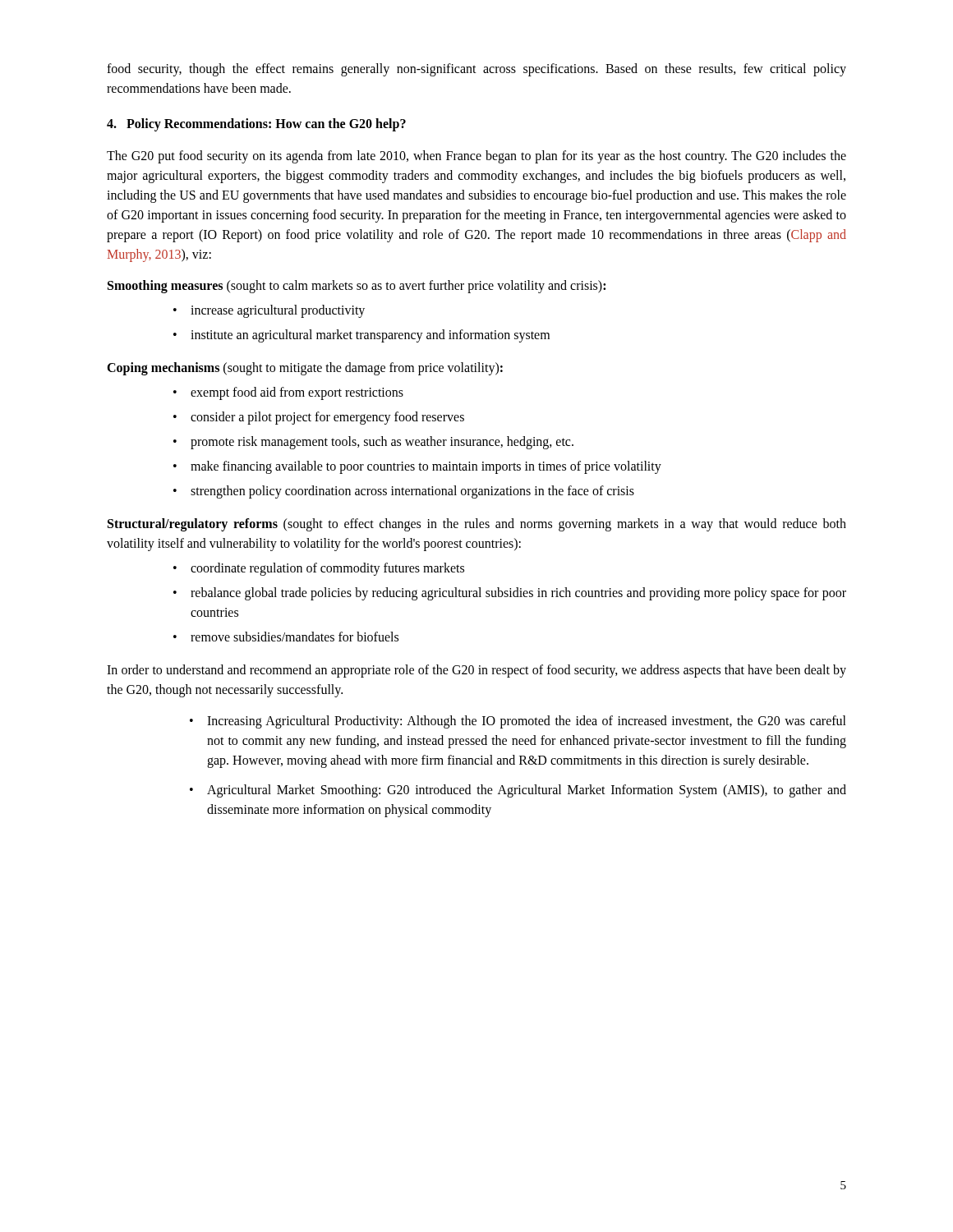Find the text block with the text "Structural/regulatory reforms (sought to effect changes"

(x=476, y=534)
